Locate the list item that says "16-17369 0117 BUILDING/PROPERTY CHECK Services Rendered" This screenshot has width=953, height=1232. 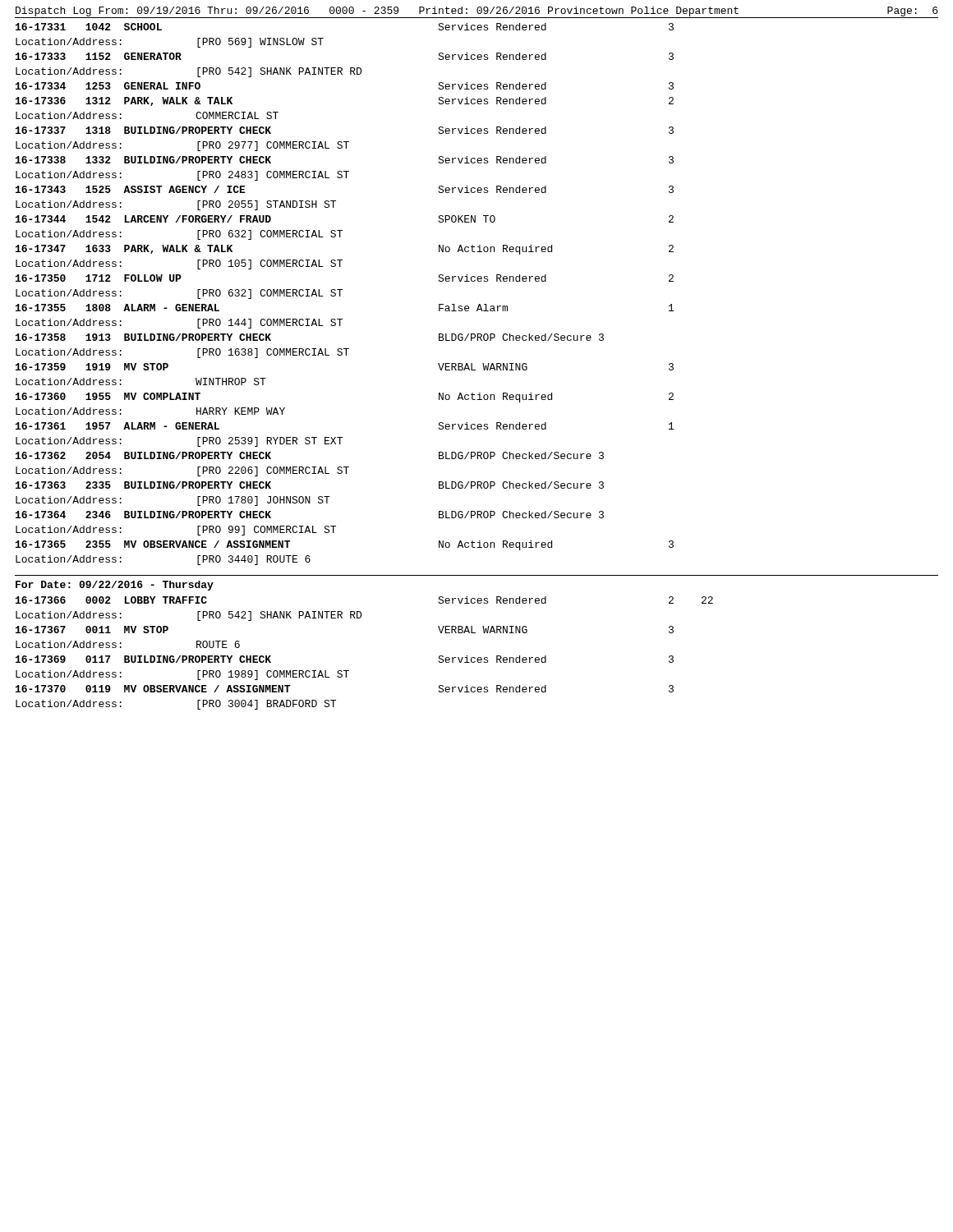click(x=476, y=668)
